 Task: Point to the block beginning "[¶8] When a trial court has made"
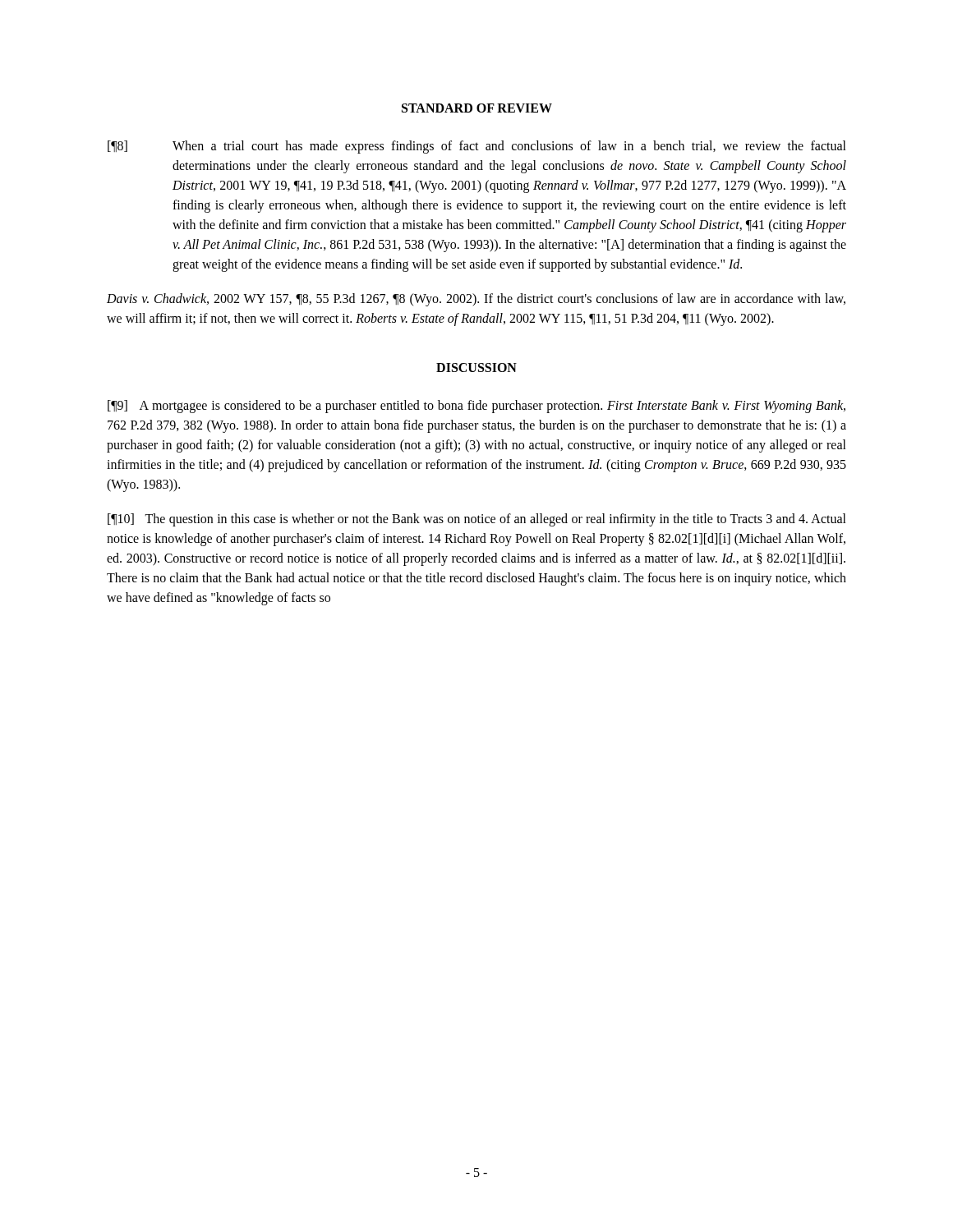click(x=476, y=205)
